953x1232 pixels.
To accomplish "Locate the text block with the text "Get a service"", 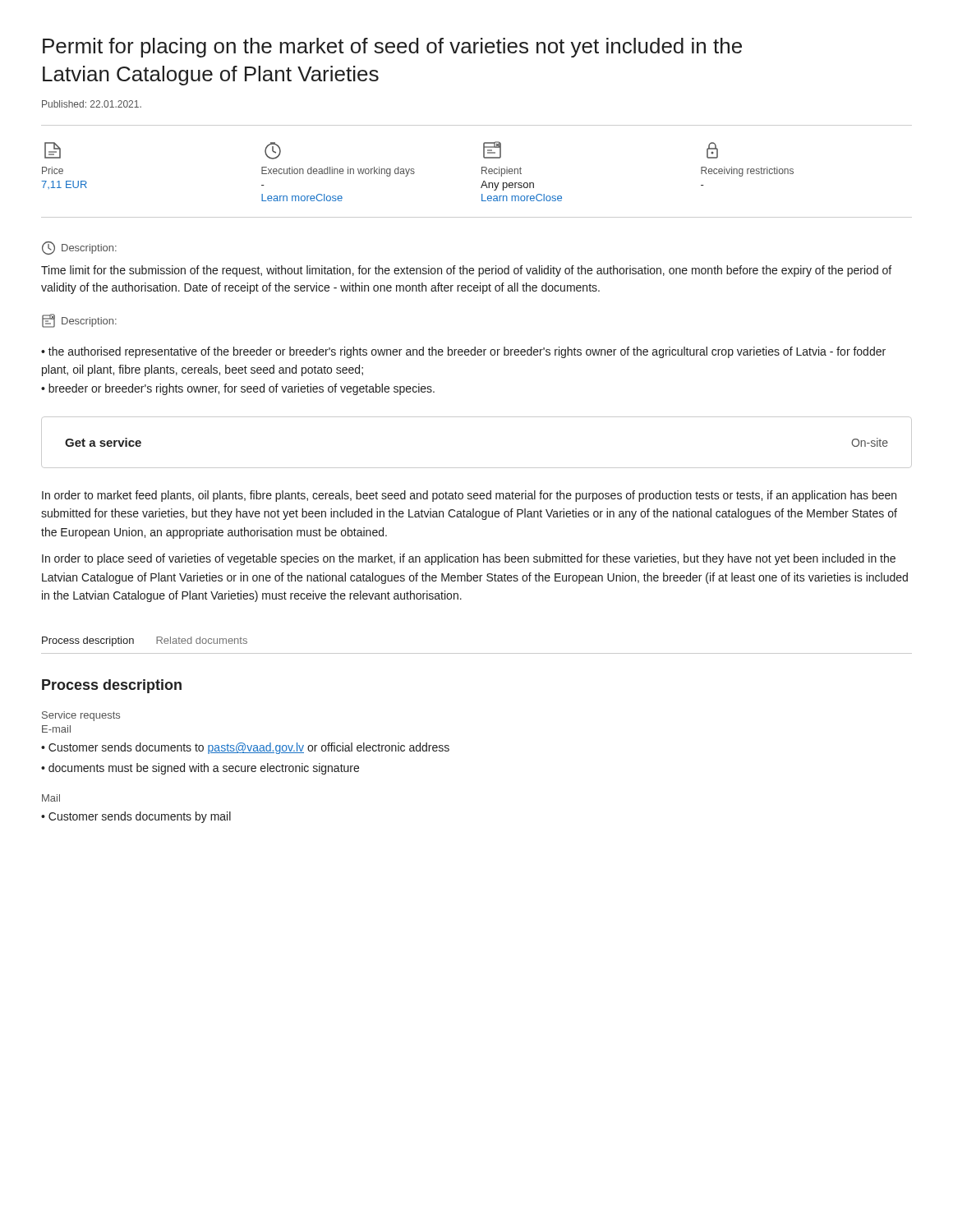I will coord(106,442).
